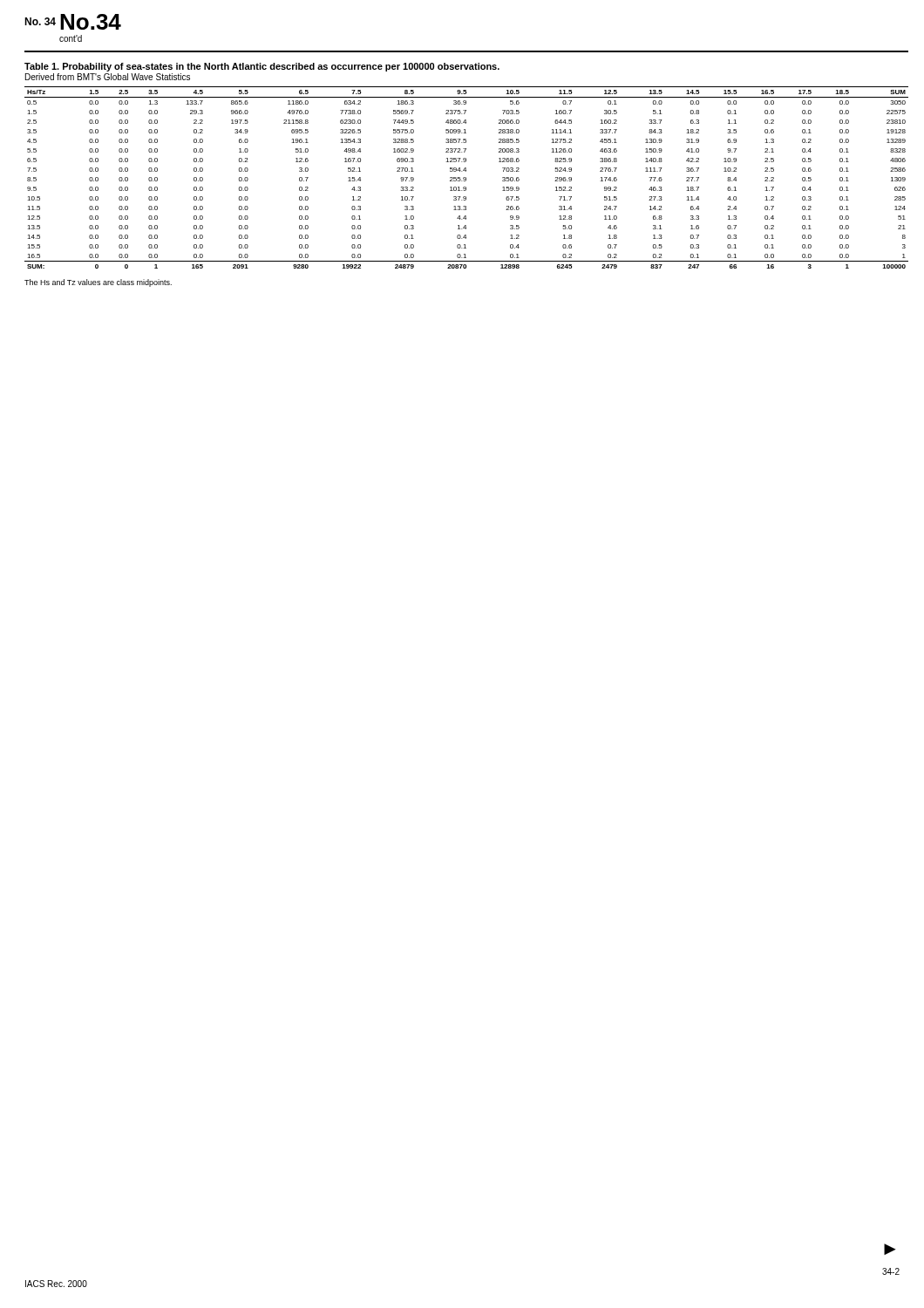The width and height of the screenshot is (924, 1308).
Task: Where does it say "No.34 cont'd"?
Action: [90, 27]
